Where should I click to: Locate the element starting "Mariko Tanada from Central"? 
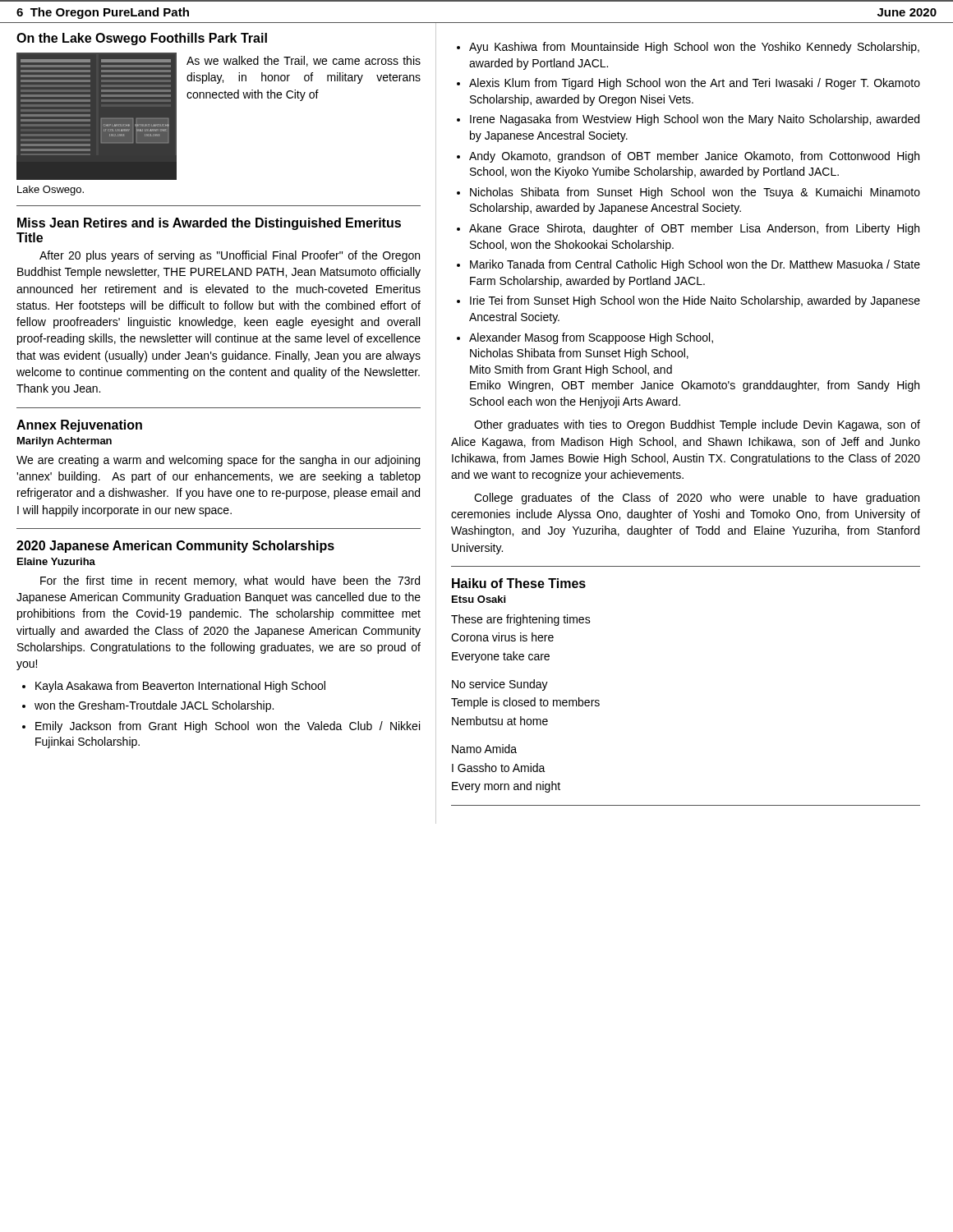(x=695, y=273)
